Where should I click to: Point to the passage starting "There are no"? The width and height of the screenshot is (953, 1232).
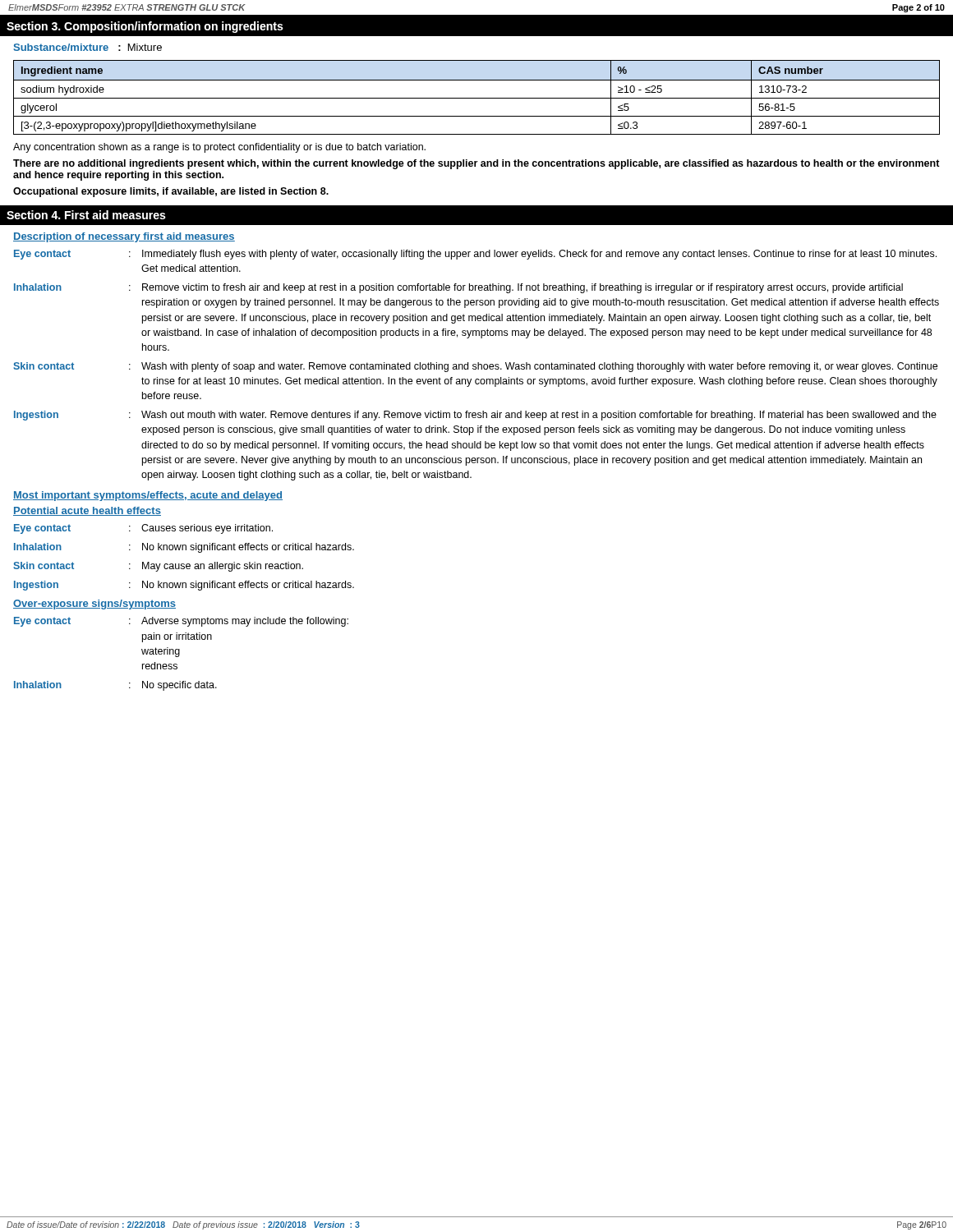point(476,169)
